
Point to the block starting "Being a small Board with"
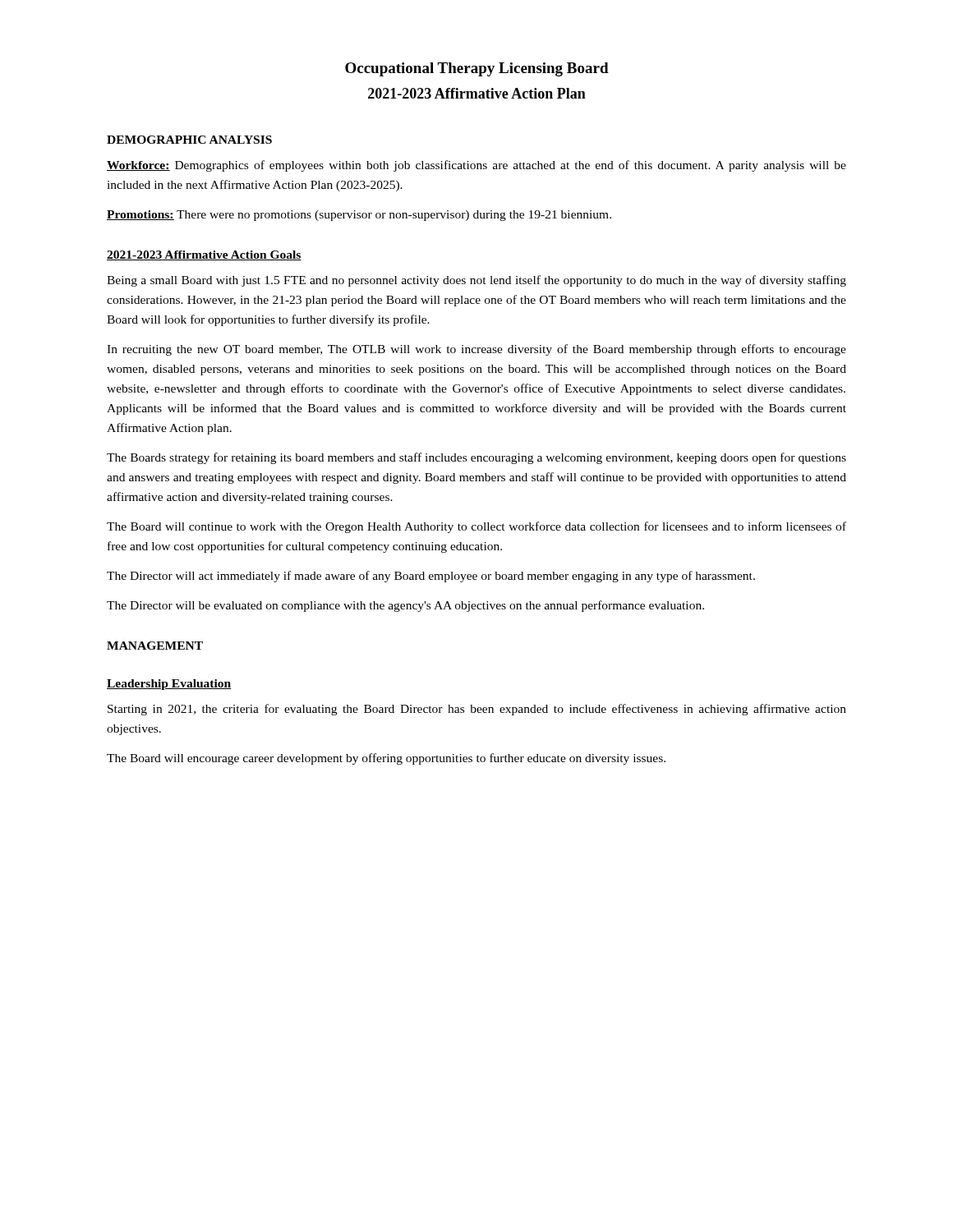pyautogui.click(x=476, y=299)
